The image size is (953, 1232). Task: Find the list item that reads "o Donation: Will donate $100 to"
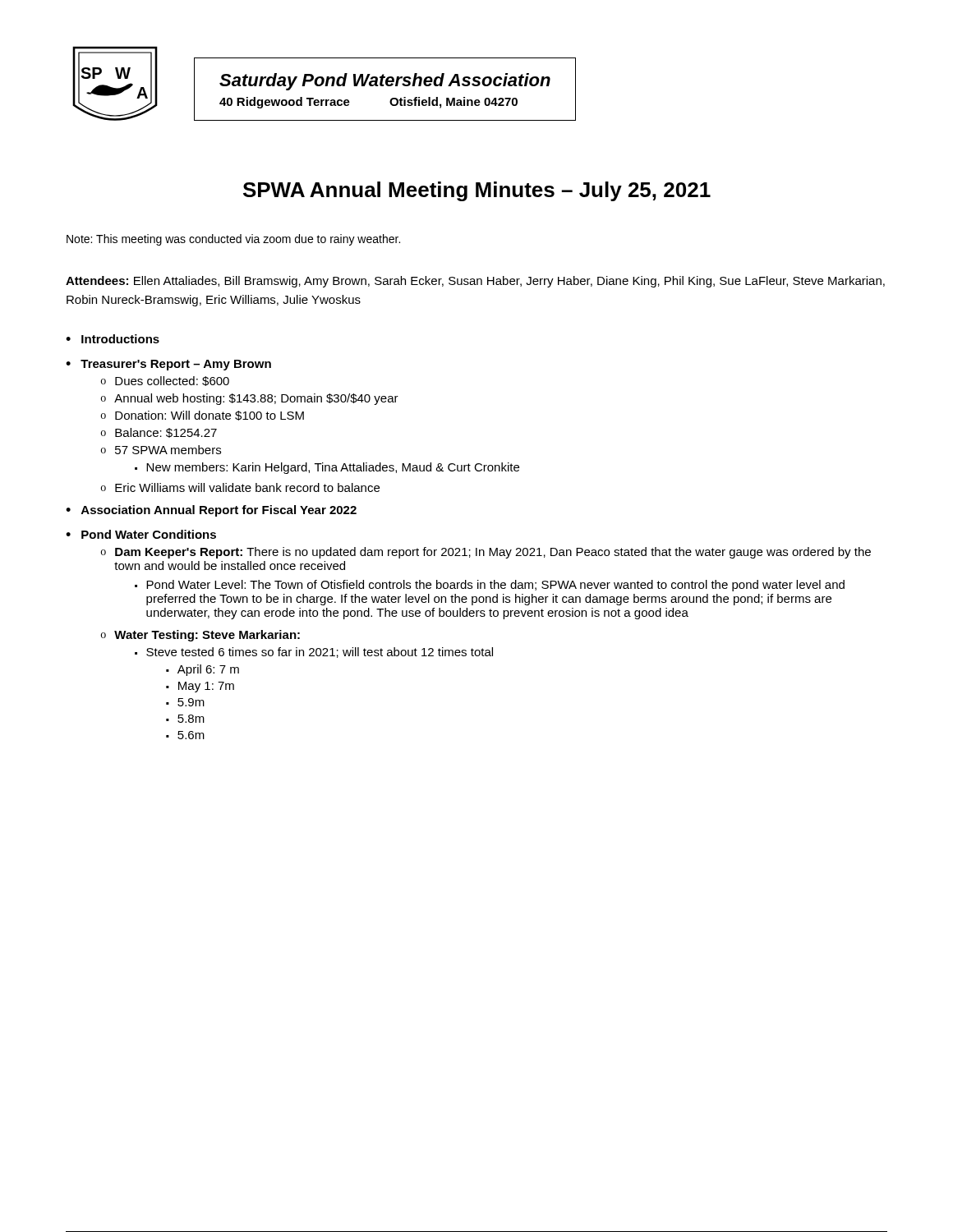pyautogui.click(x=203, y=415)
